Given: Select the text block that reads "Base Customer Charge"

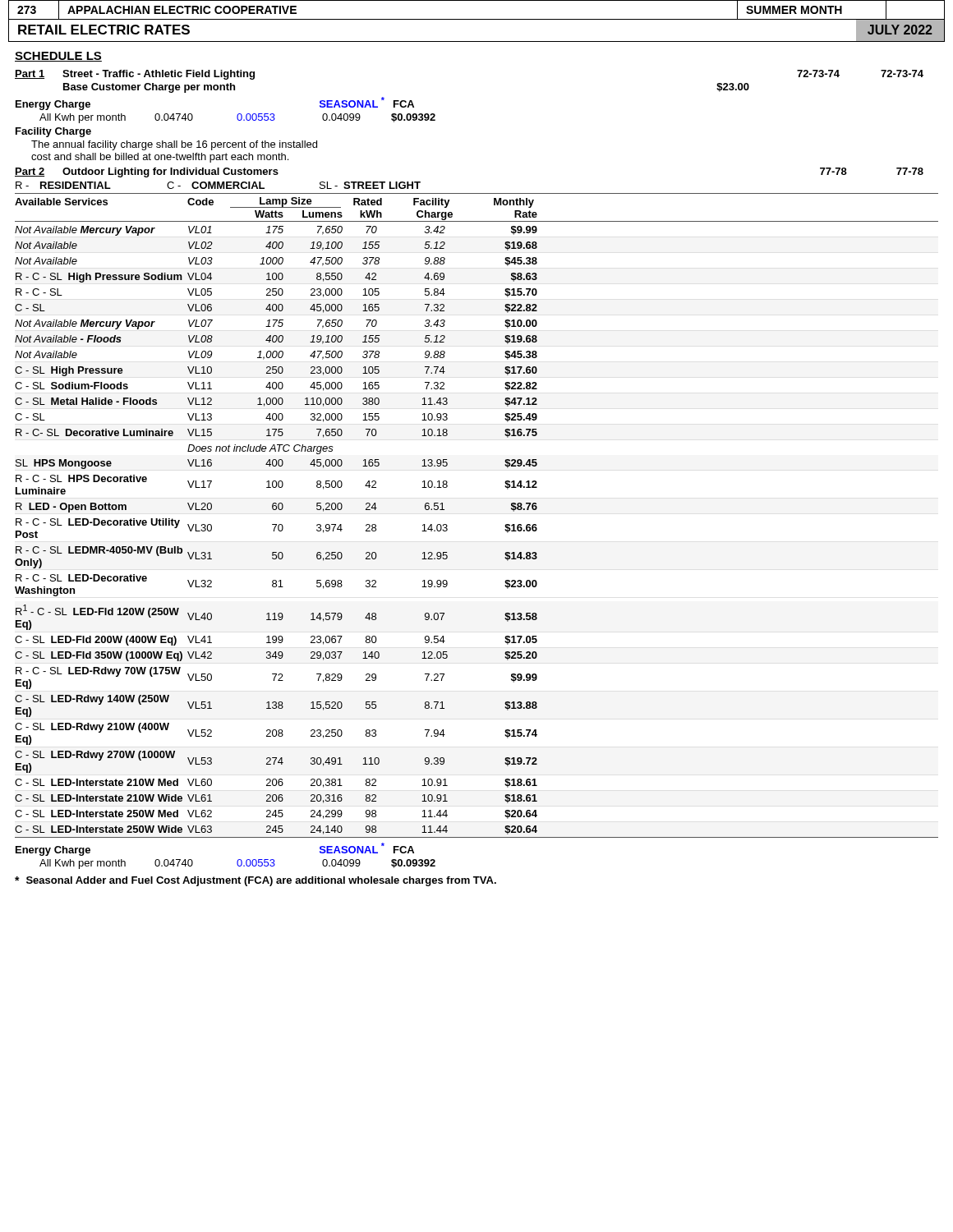Looking at the screenshot, I should [147, 89].
